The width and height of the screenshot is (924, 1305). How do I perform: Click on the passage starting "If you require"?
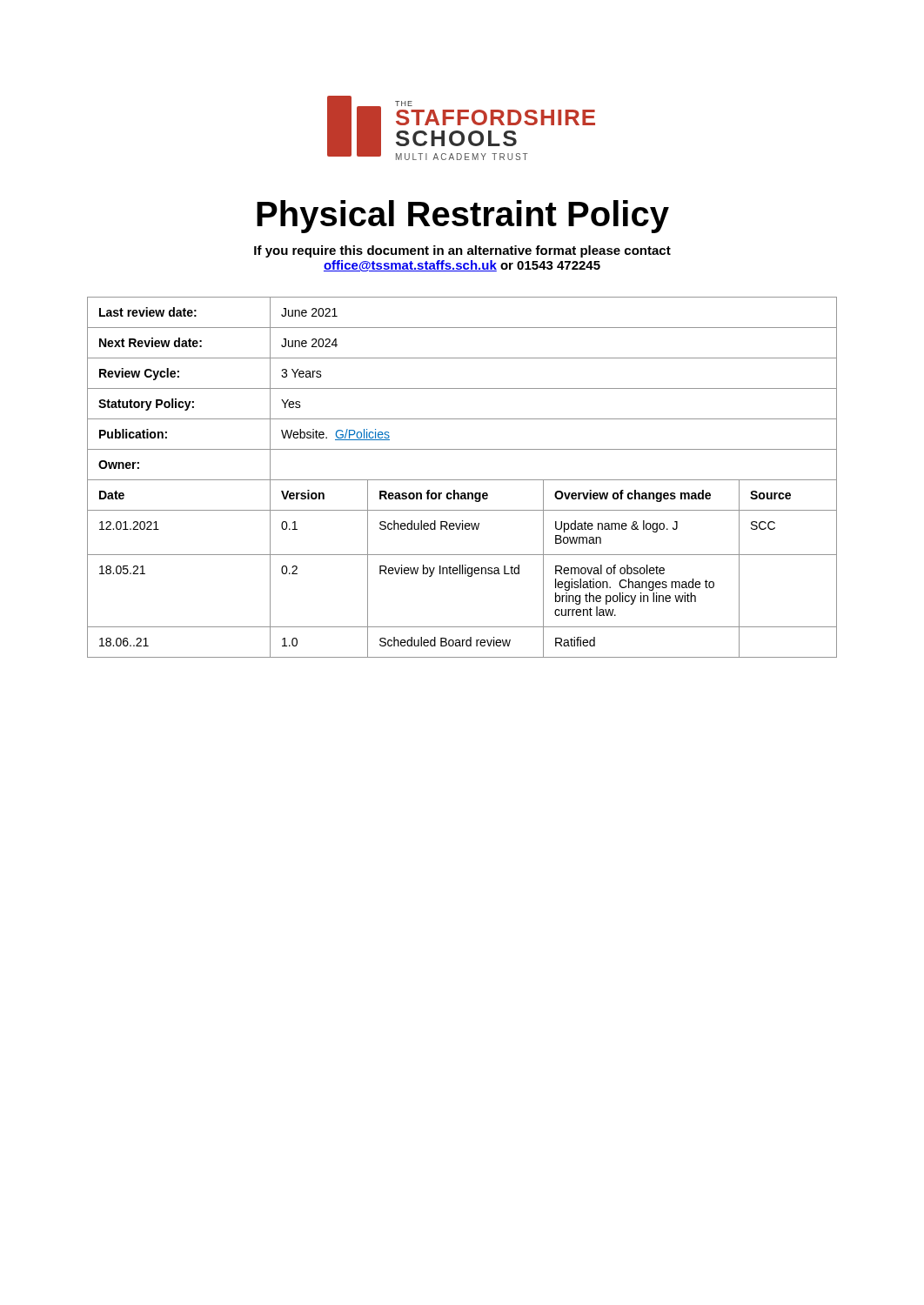point(462,258)
